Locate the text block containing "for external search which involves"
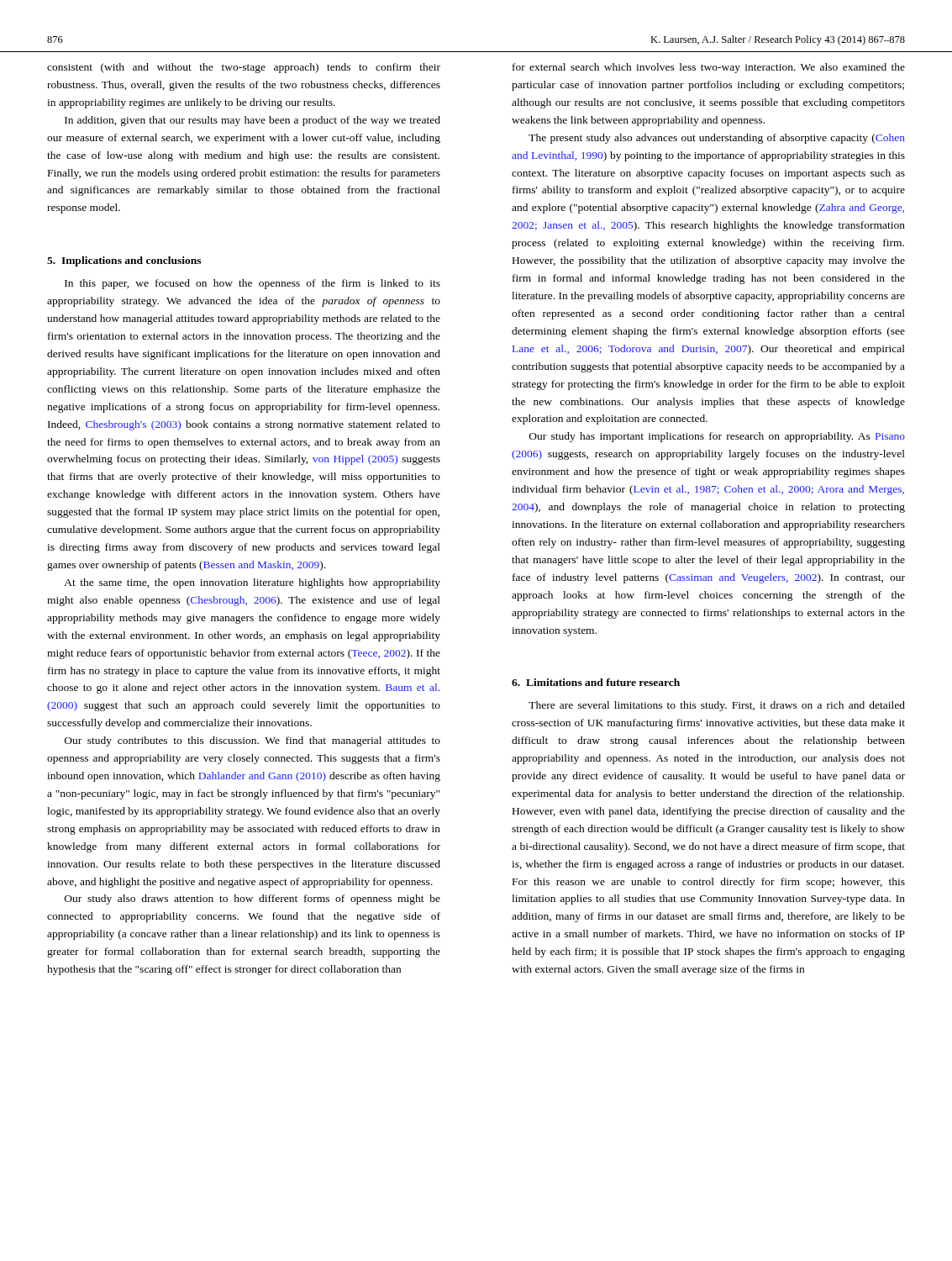Image resolution: width=952 pixels, height=1261 pixels. [x=708, y=349]
